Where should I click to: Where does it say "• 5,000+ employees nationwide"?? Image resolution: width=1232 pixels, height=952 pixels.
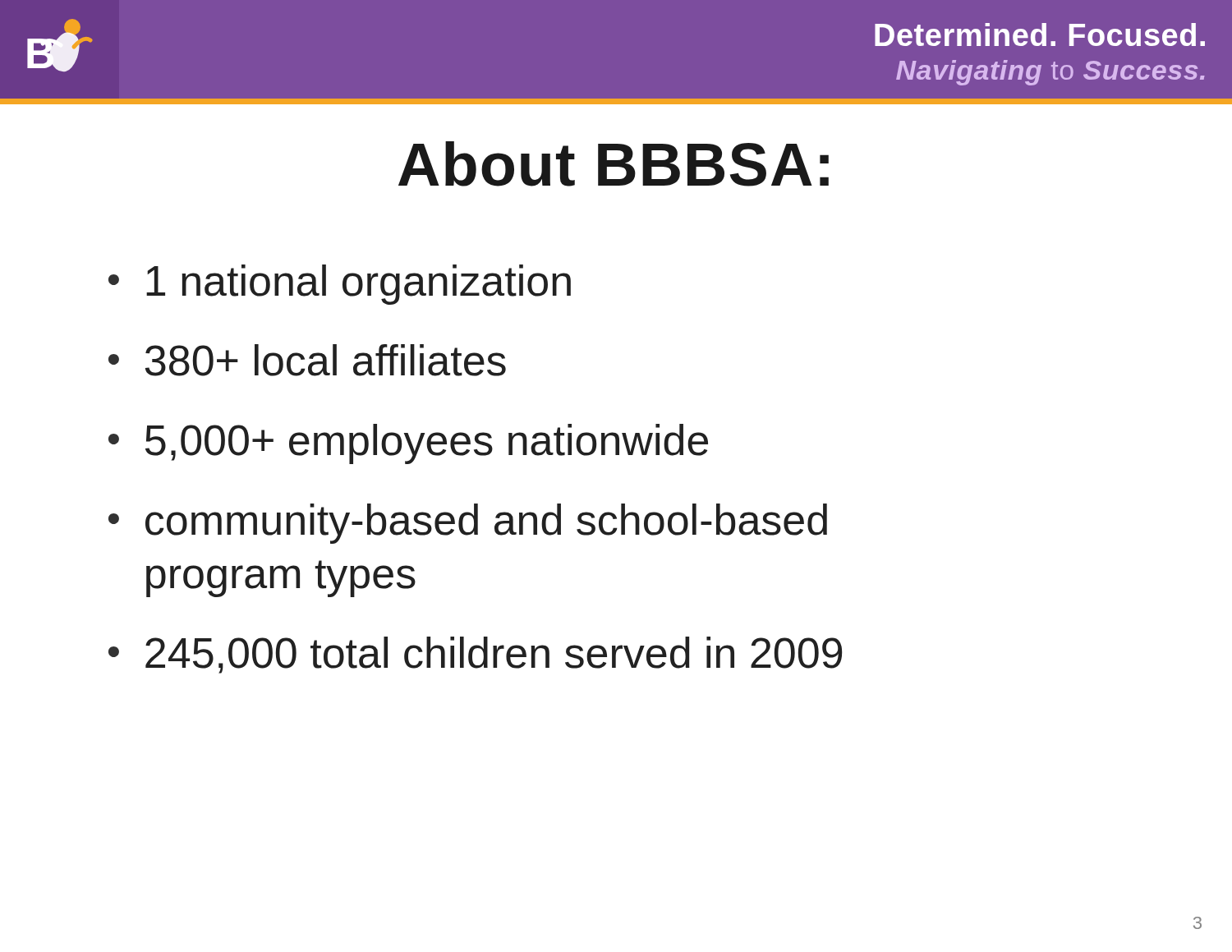click(408, 441)
